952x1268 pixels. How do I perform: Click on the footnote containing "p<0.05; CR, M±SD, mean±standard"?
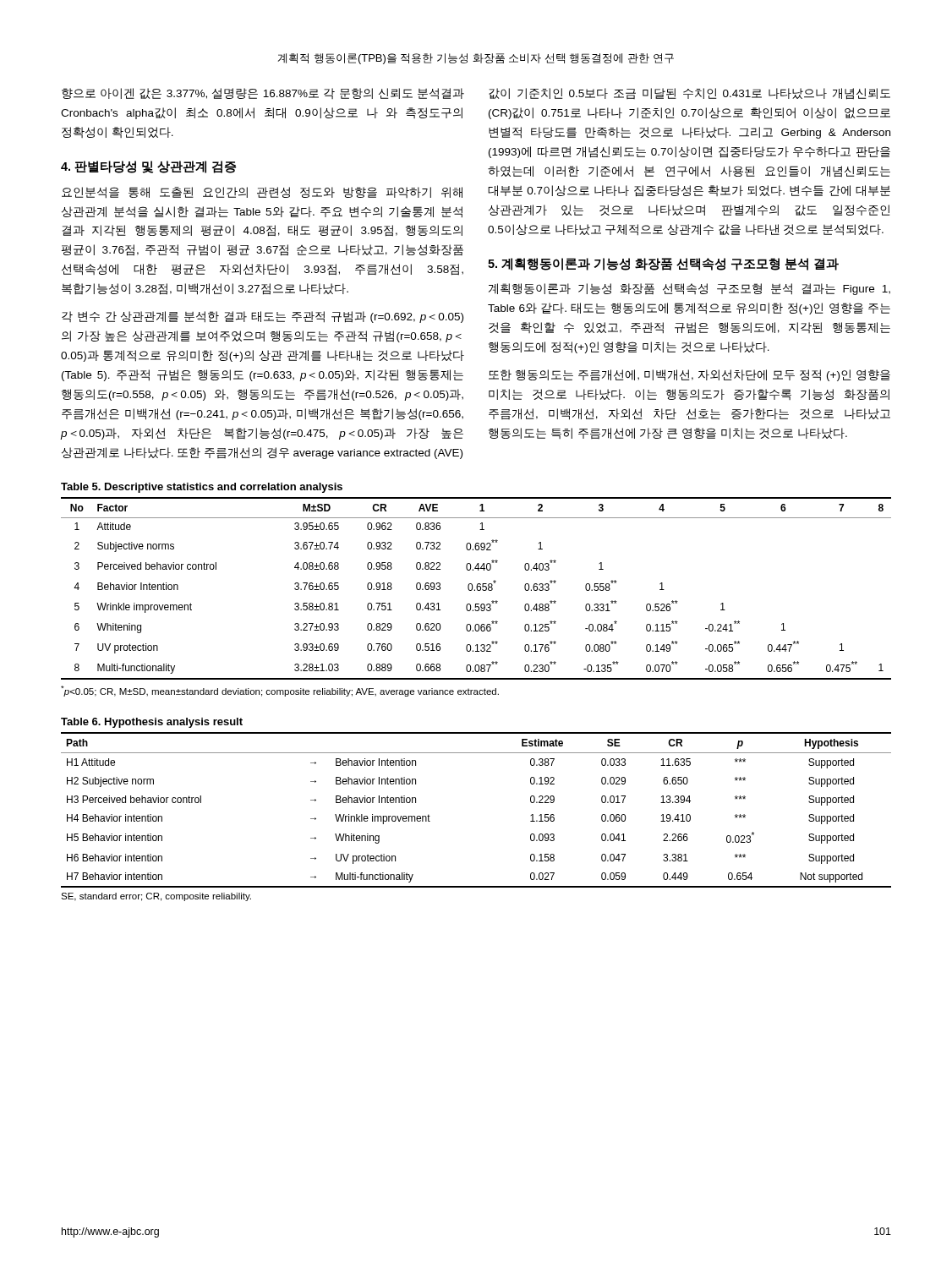(280, 689)
